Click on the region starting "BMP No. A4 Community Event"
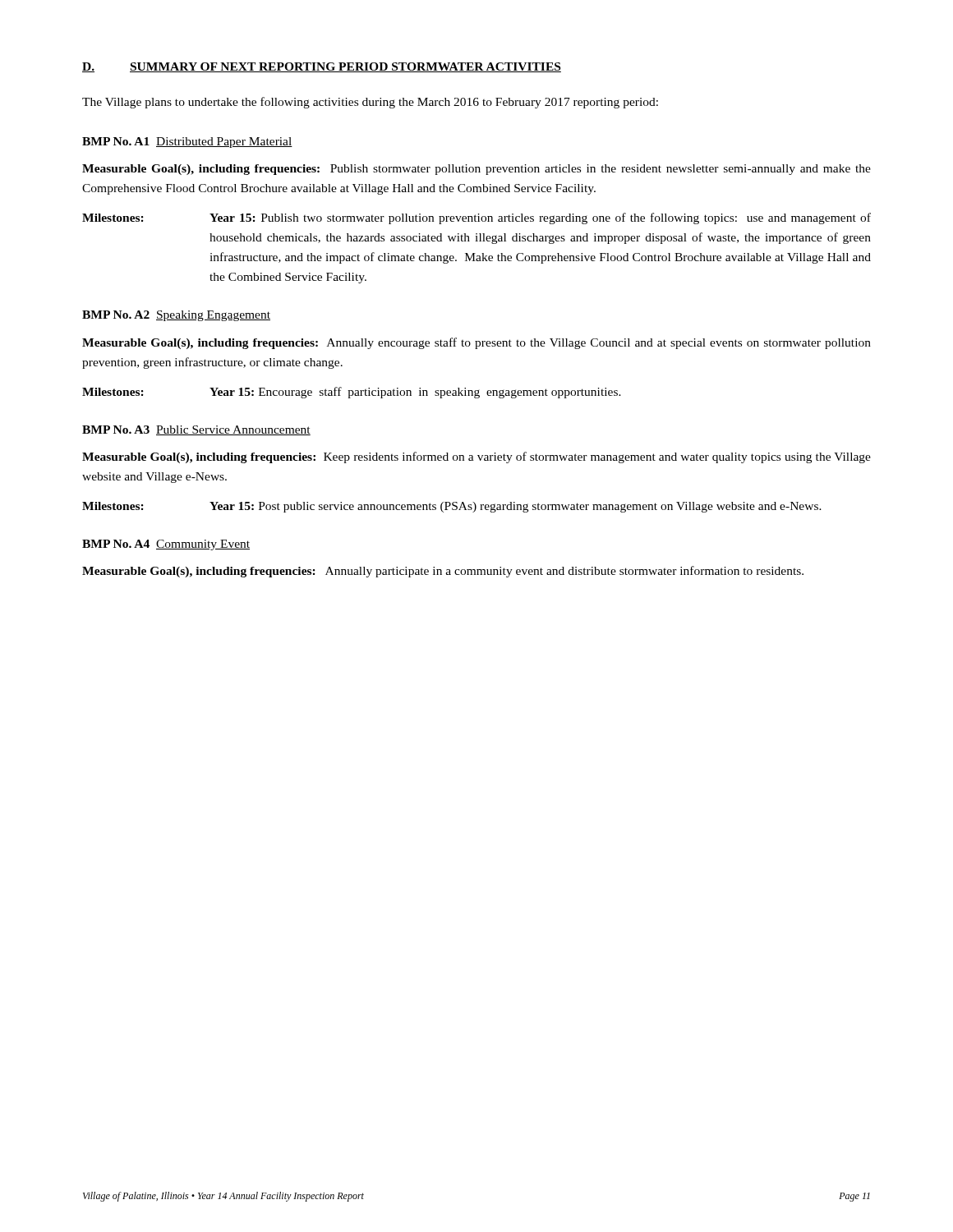 pyautogui.click(x=166, y=543)
